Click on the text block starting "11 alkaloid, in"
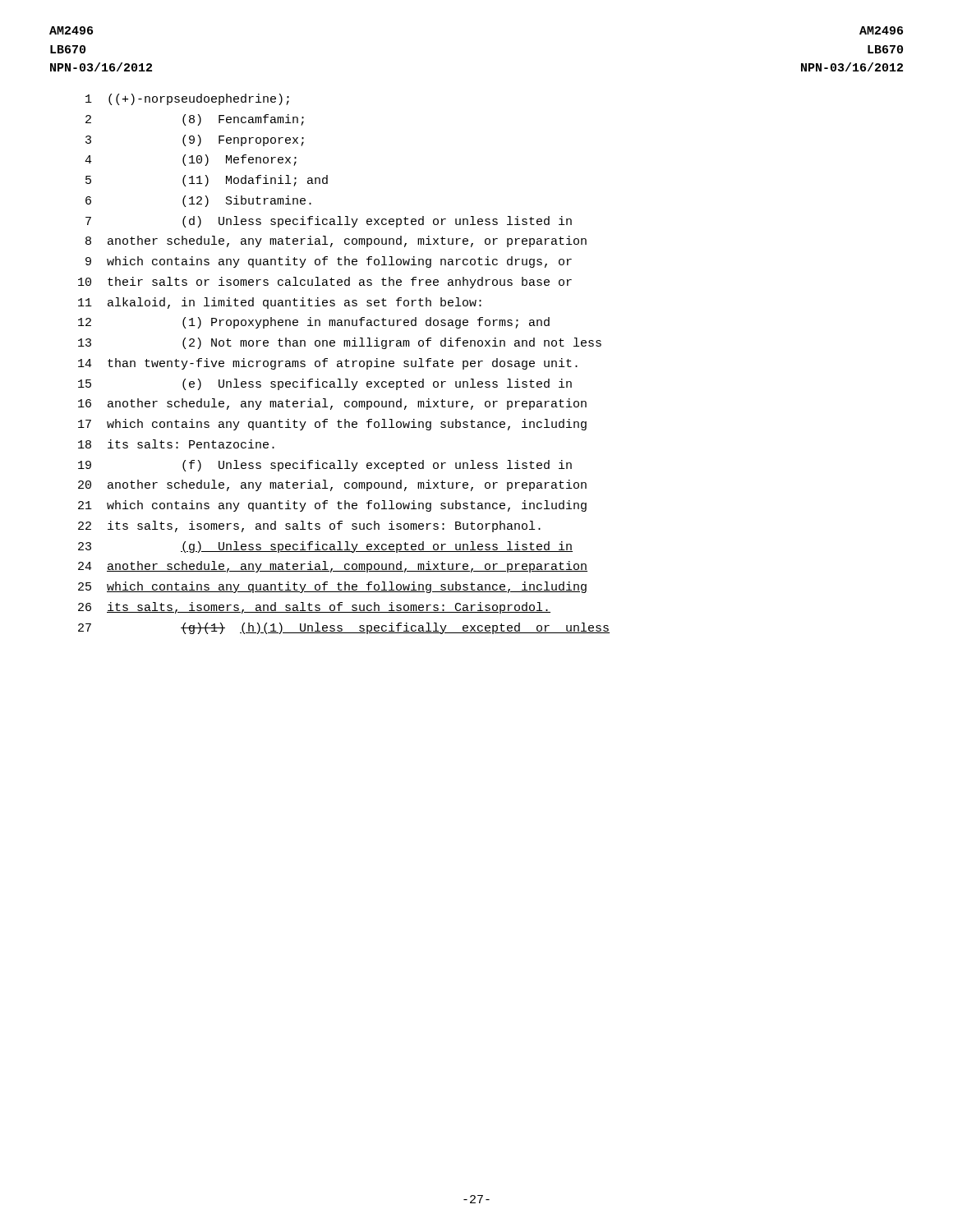The width and height of the screenshot is (953, 1232). tap(476, 304)
